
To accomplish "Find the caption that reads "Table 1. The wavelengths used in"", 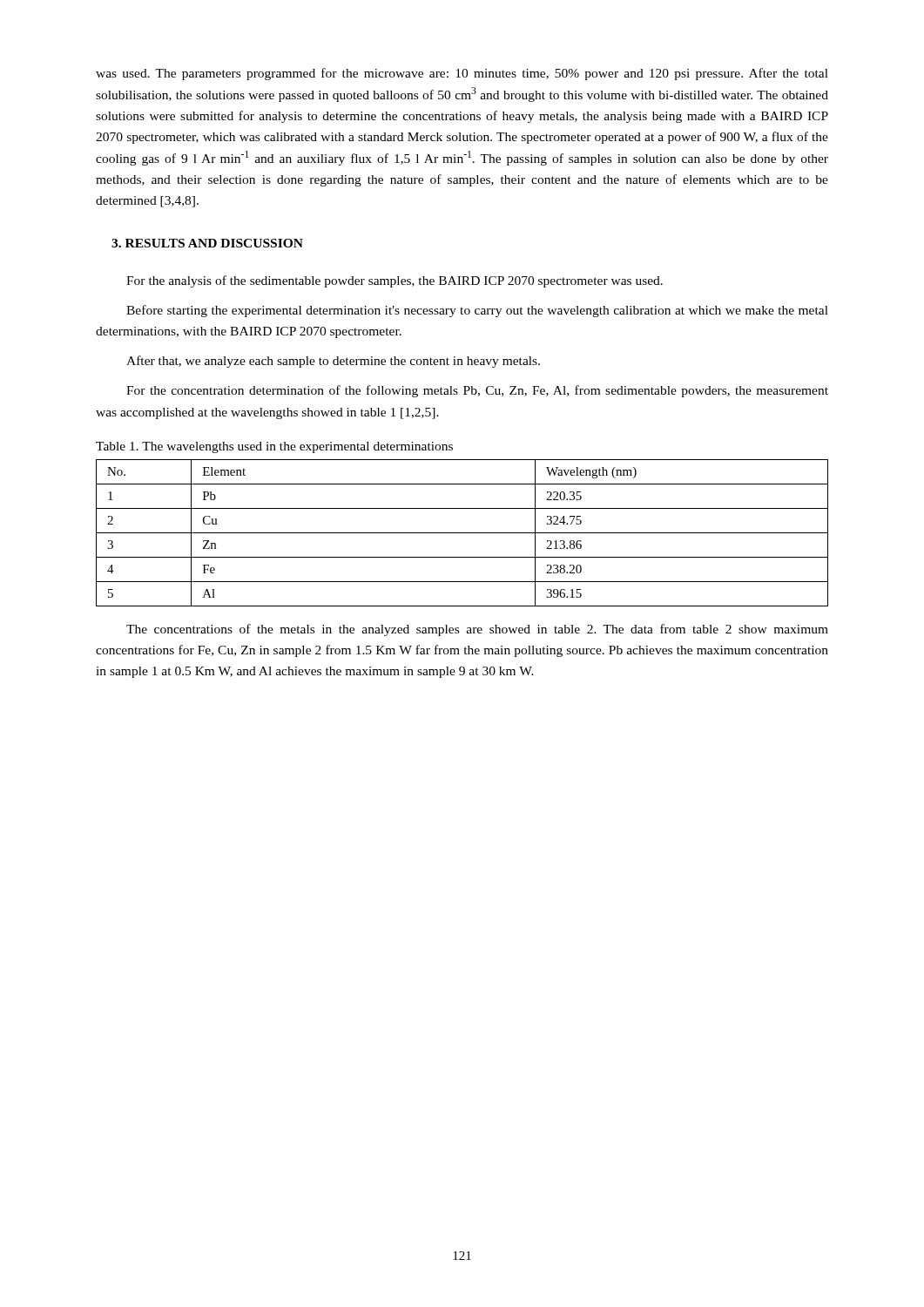I will click(275, 445).
